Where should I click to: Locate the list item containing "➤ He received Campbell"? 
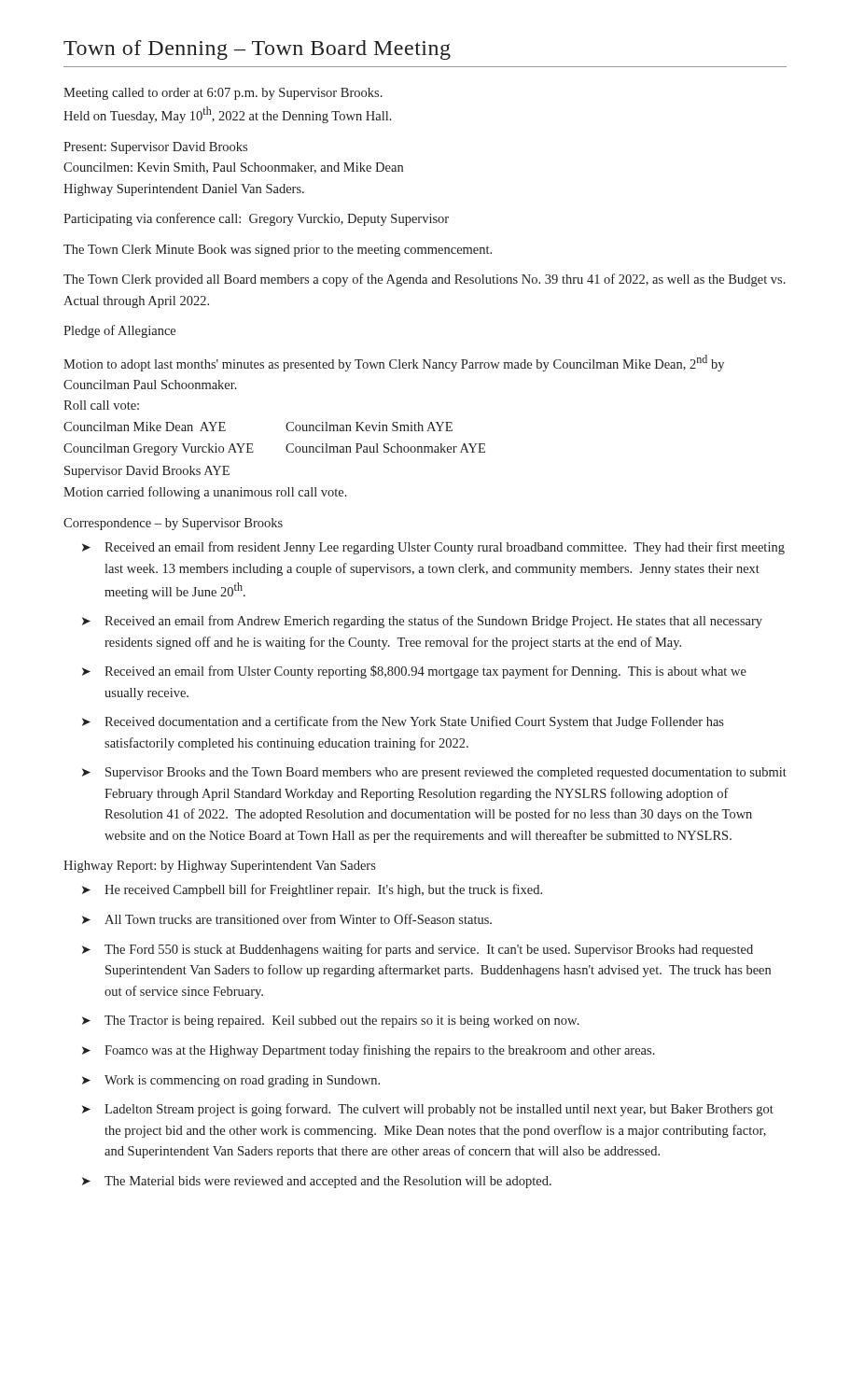click(x=312, y=890)
